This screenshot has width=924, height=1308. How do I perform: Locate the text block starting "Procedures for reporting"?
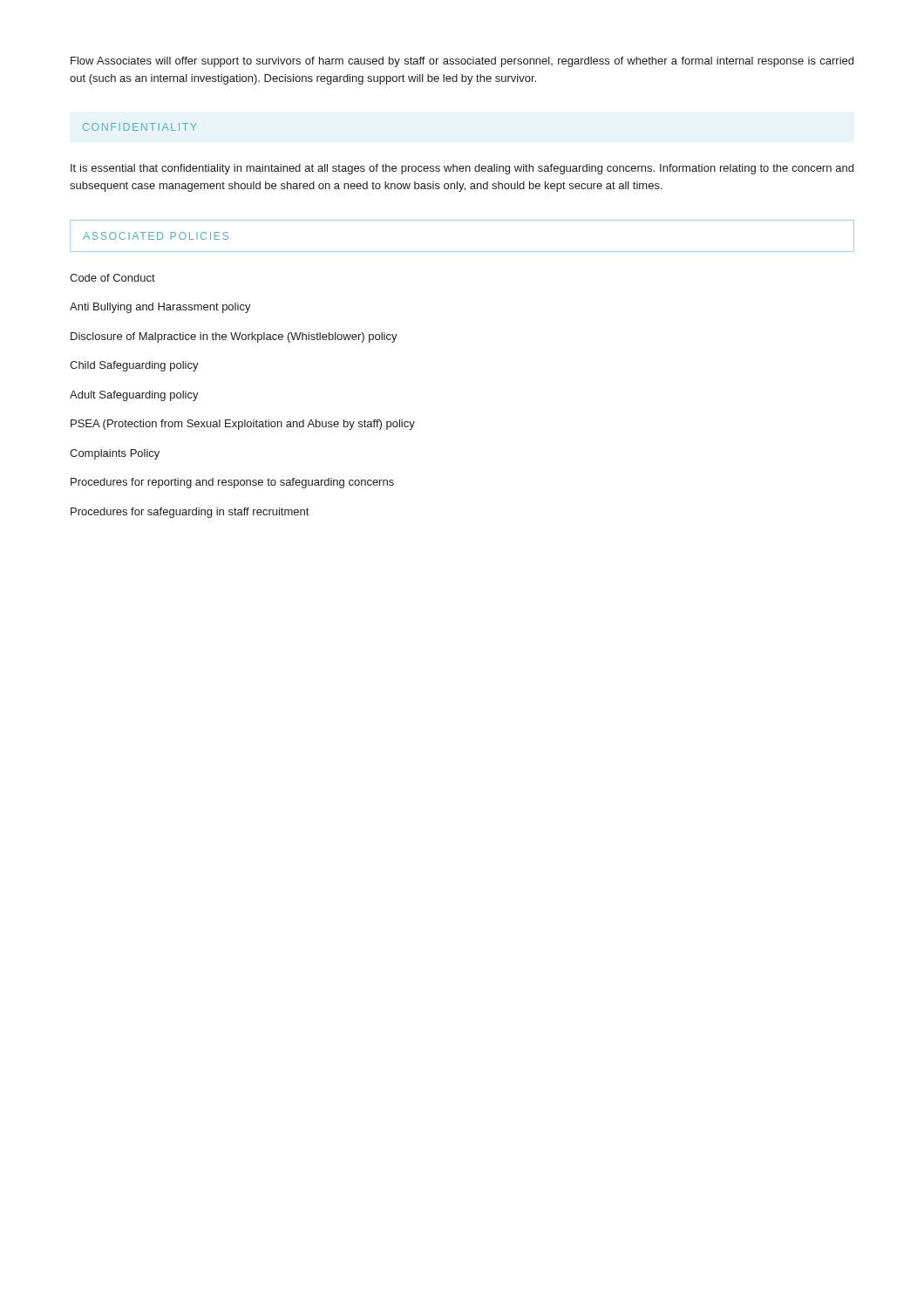(x=232, y=482)
